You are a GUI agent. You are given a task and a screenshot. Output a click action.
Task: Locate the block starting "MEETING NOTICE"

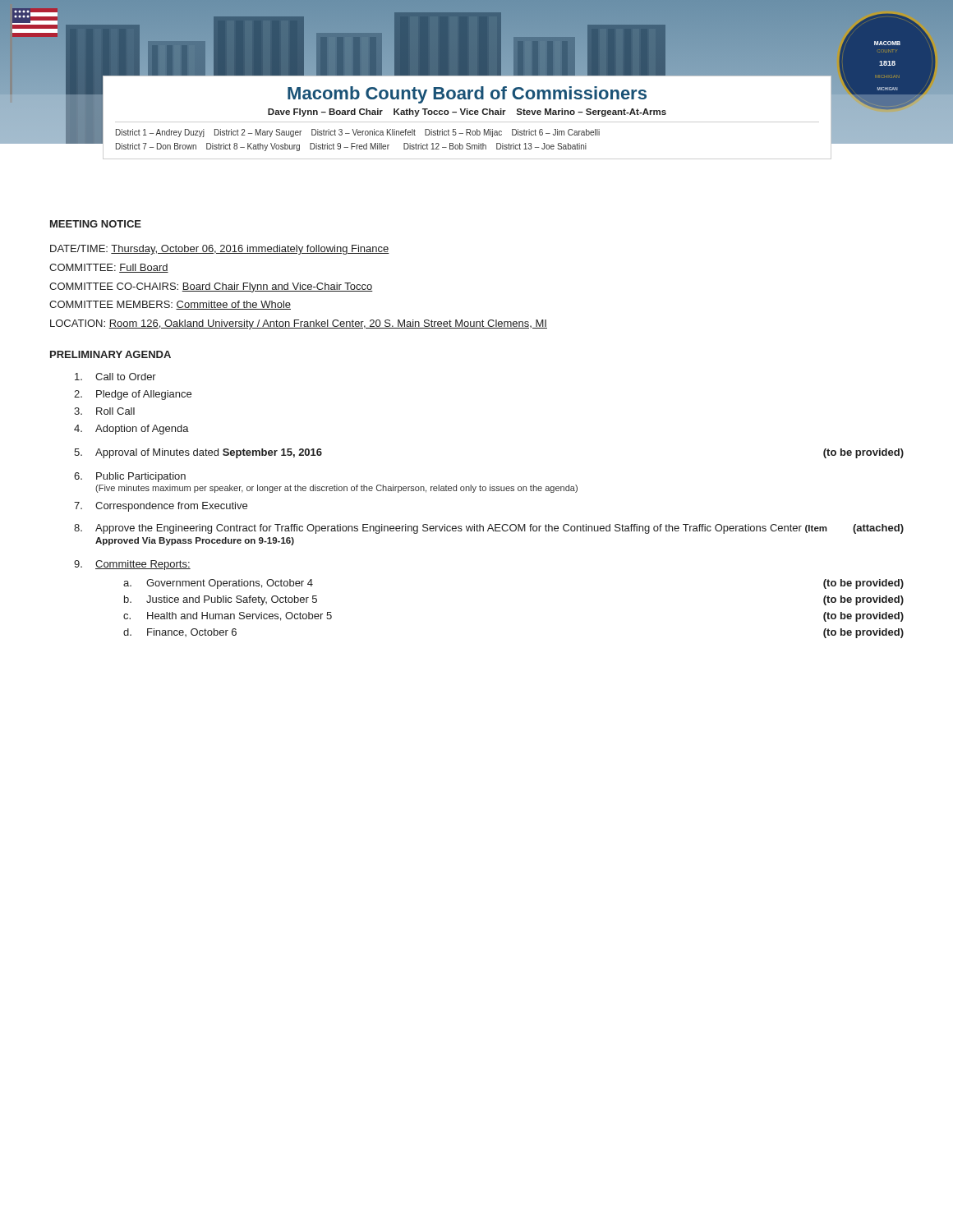coord(95,224)
